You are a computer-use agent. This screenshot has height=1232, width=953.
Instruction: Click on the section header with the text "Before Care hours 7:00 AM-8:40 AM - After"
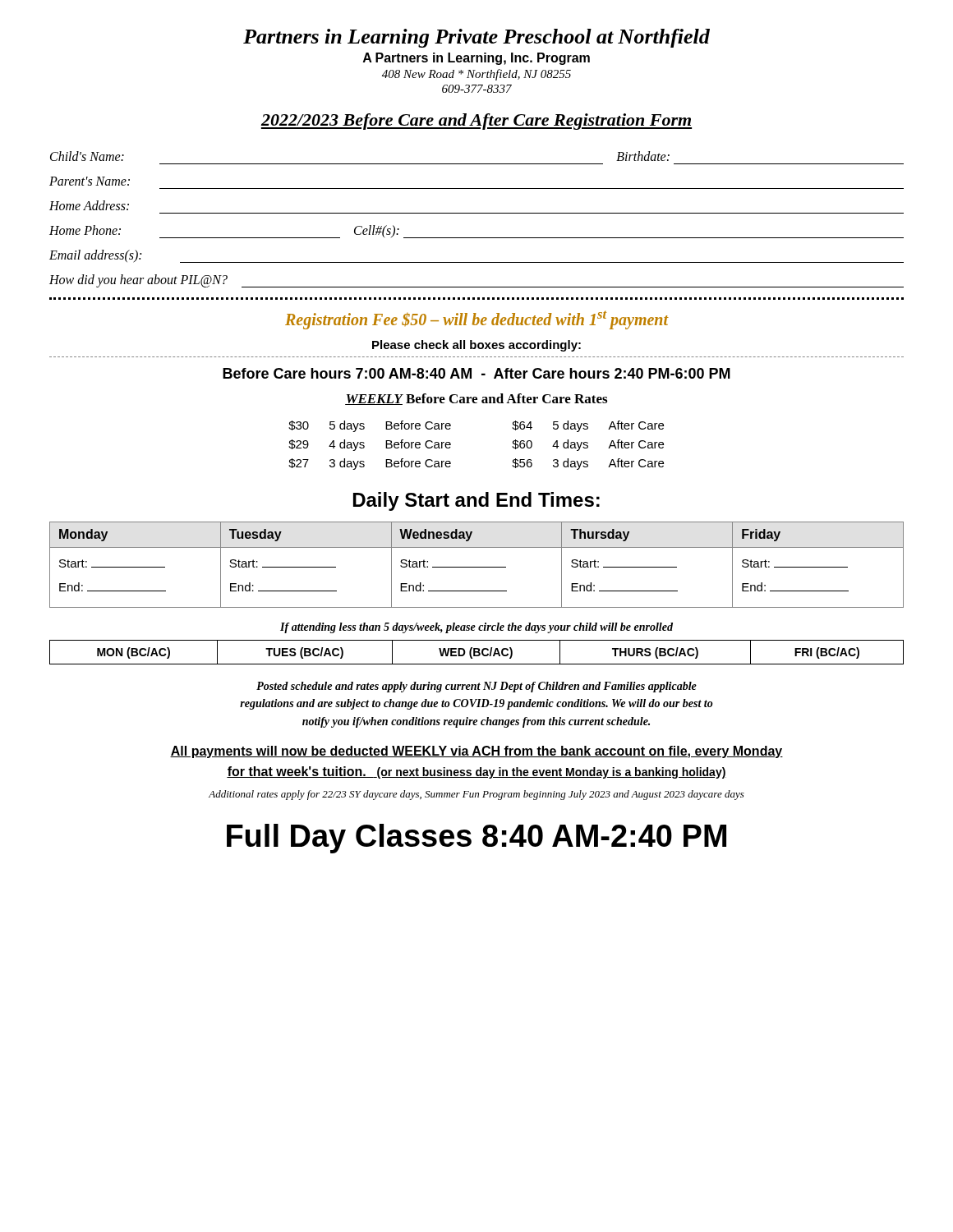pyautogui.click(x=476, y=373)
